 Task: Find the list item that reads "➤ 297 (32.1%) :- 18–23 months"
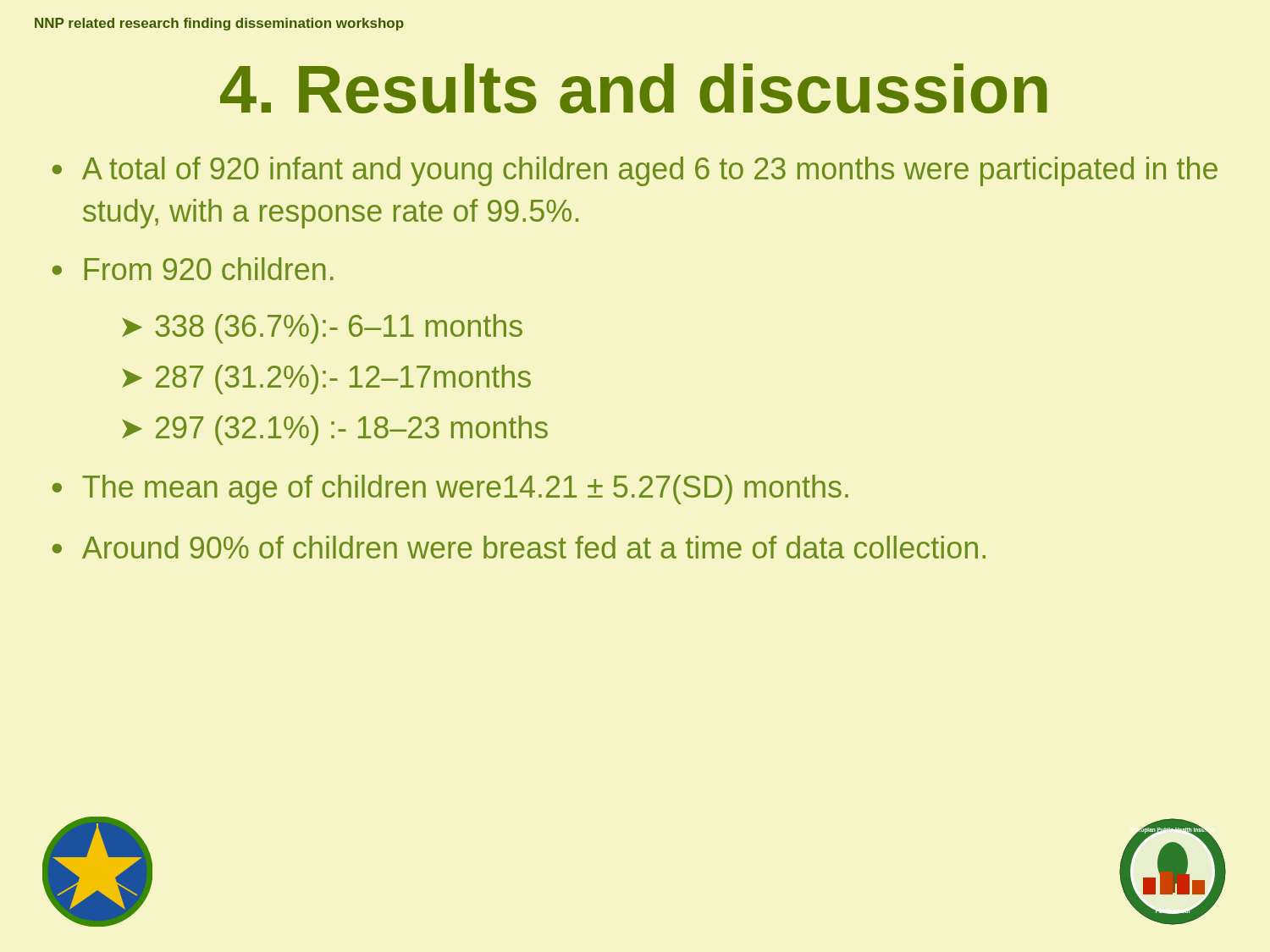334,428
